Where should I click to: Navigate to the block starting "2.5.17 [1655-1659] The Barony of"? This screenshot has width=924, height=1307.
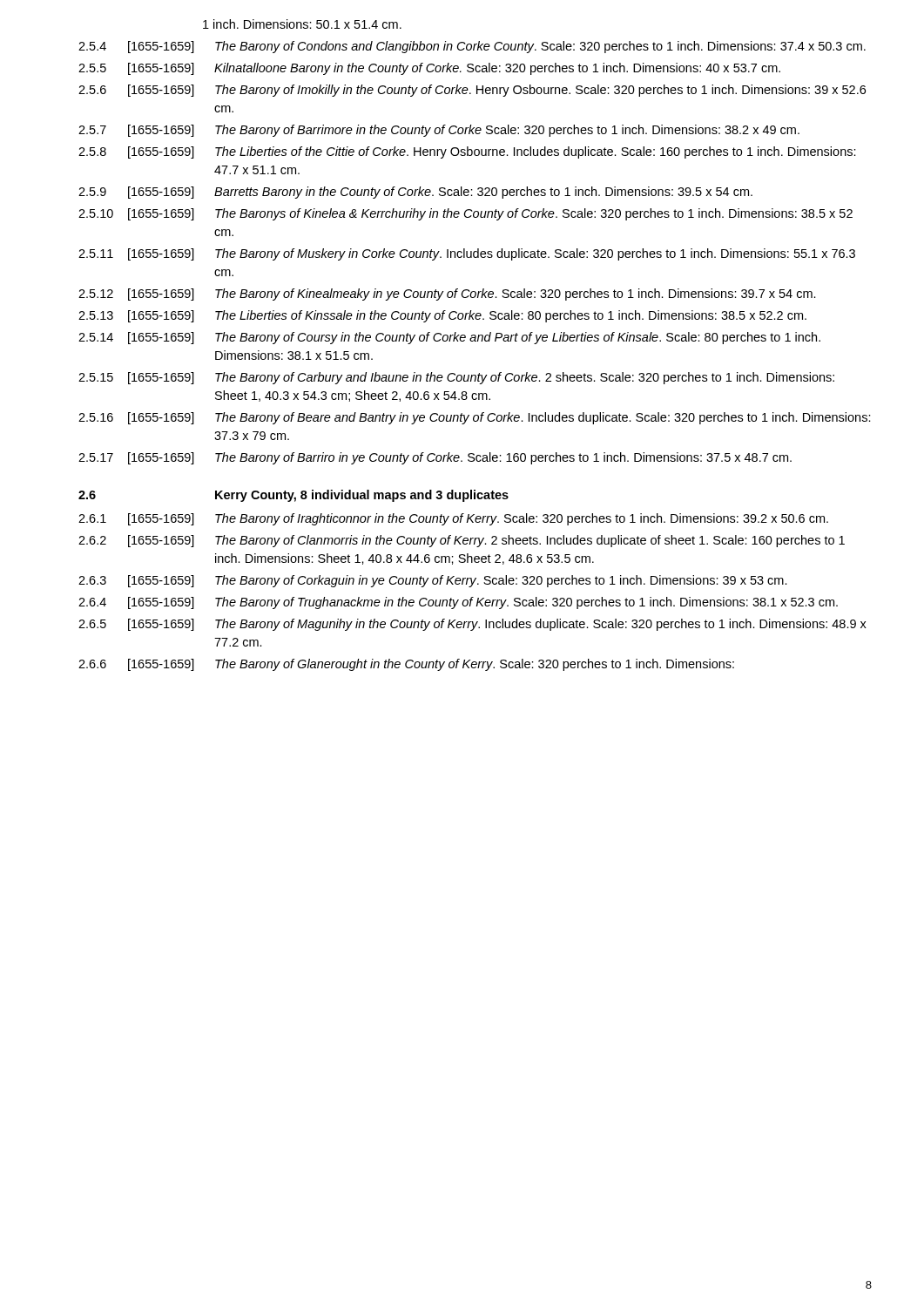click(475, 458)
